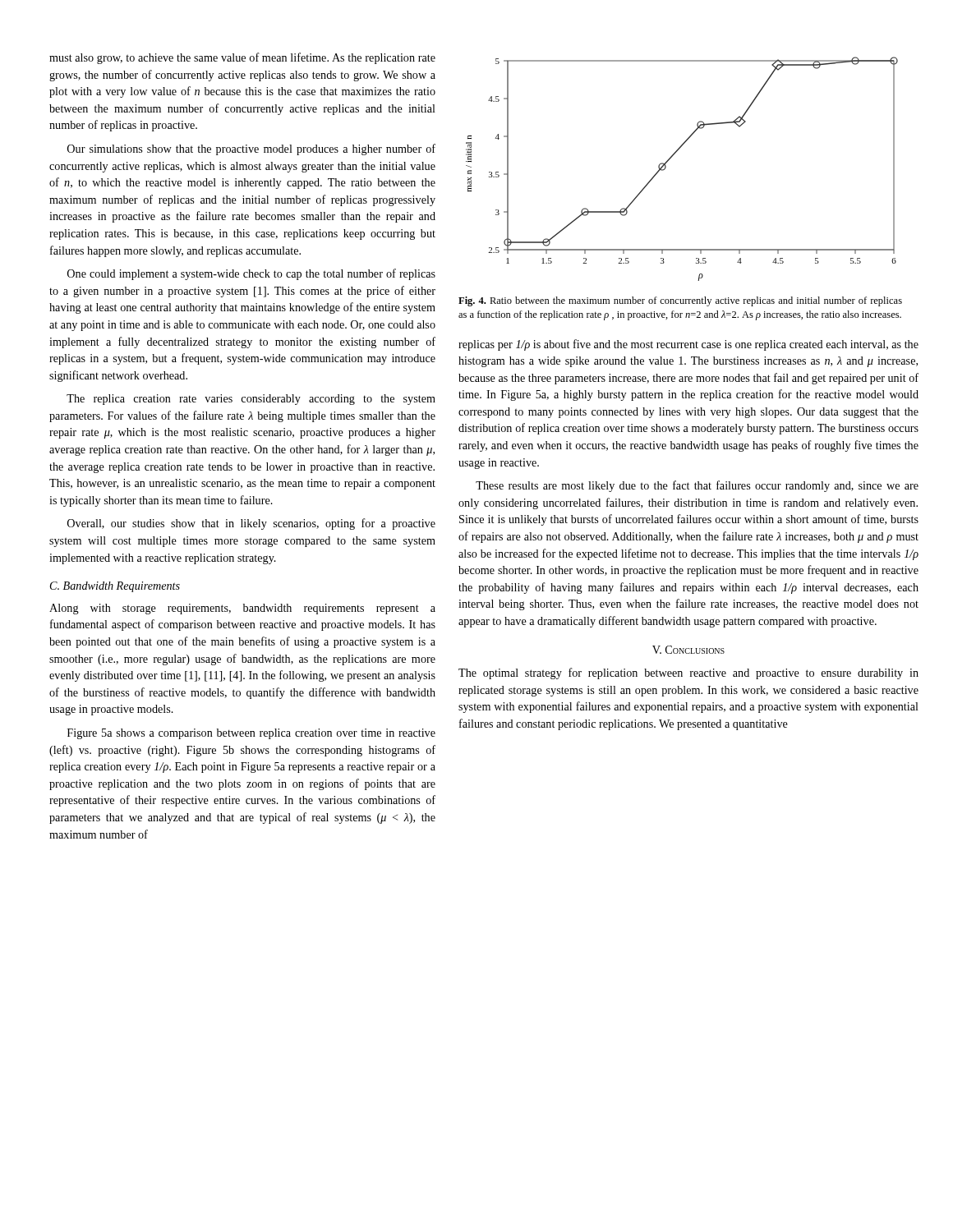Image resolution: width=953 pixels, height=1232 pixels.
Task: Click on the text starting "must also grow, to"
Action: point(242,308)
